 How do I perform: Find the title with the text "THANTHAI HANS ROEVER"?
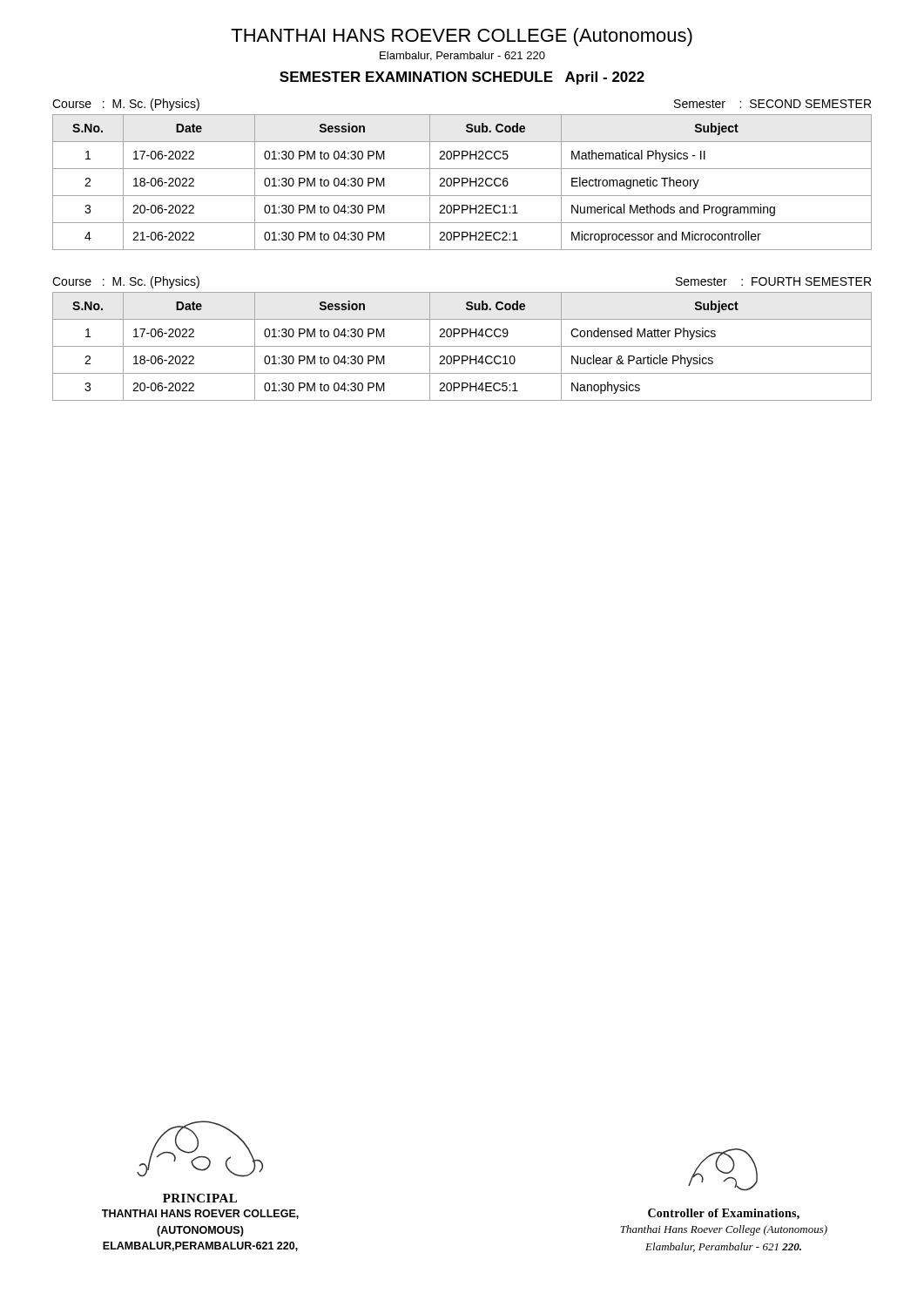[x=462, y=35]
